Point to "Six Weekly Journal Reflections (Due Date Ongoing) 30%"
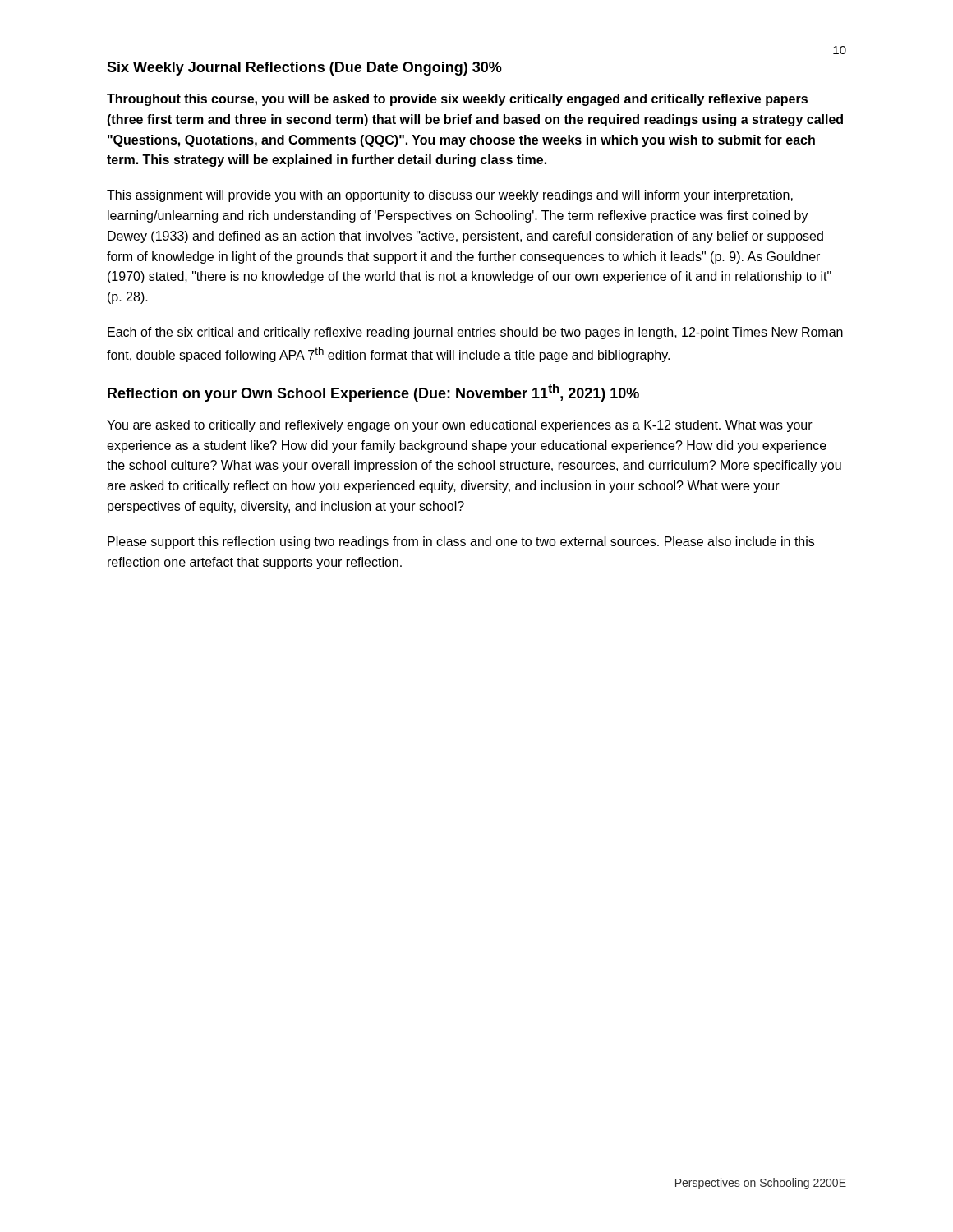Image resolution: width=953 pixels, height=1232 pixels. [x=304, y=67]
